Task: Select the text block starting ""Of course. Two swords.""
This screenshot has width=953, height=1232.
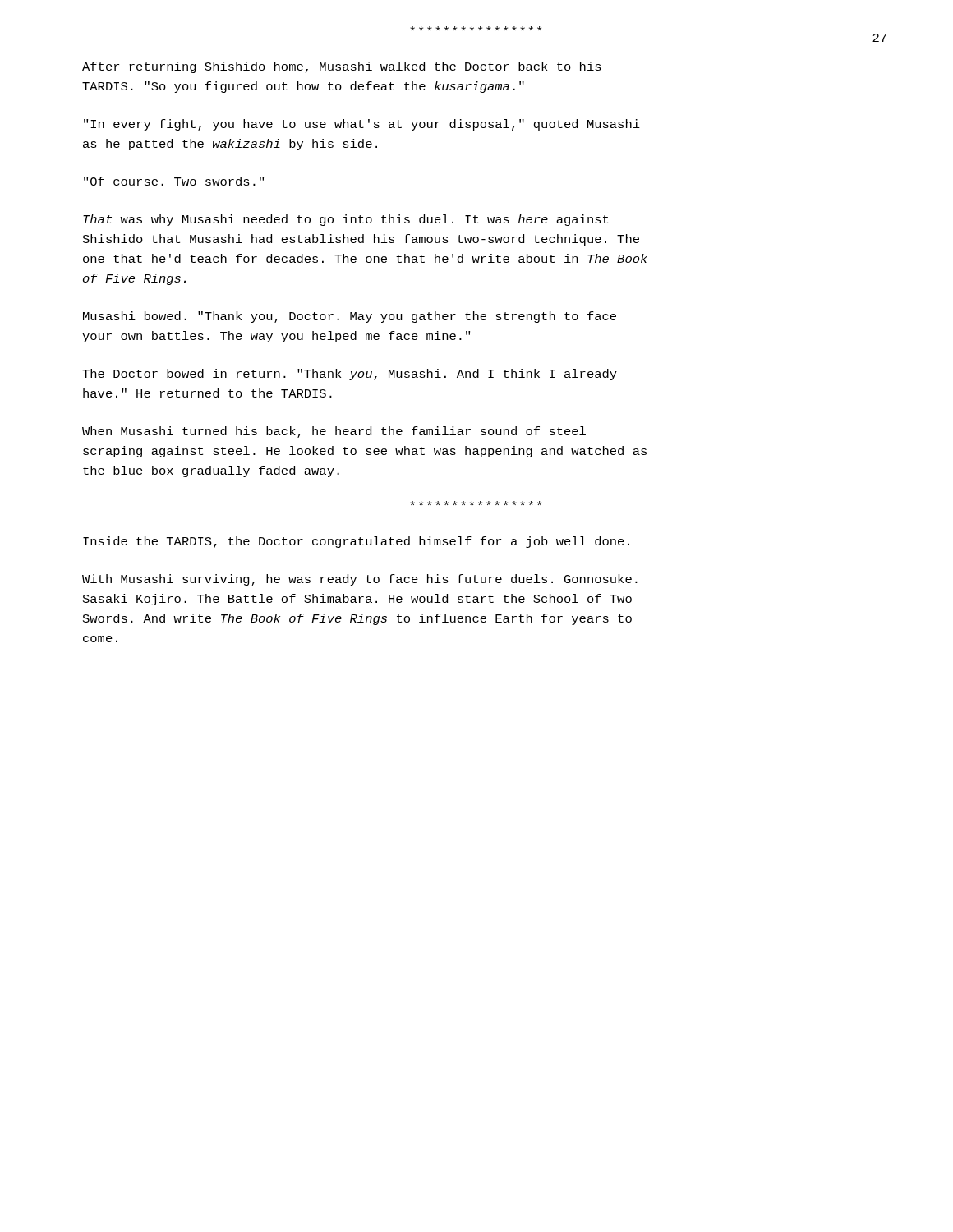Action: [174, 182]
